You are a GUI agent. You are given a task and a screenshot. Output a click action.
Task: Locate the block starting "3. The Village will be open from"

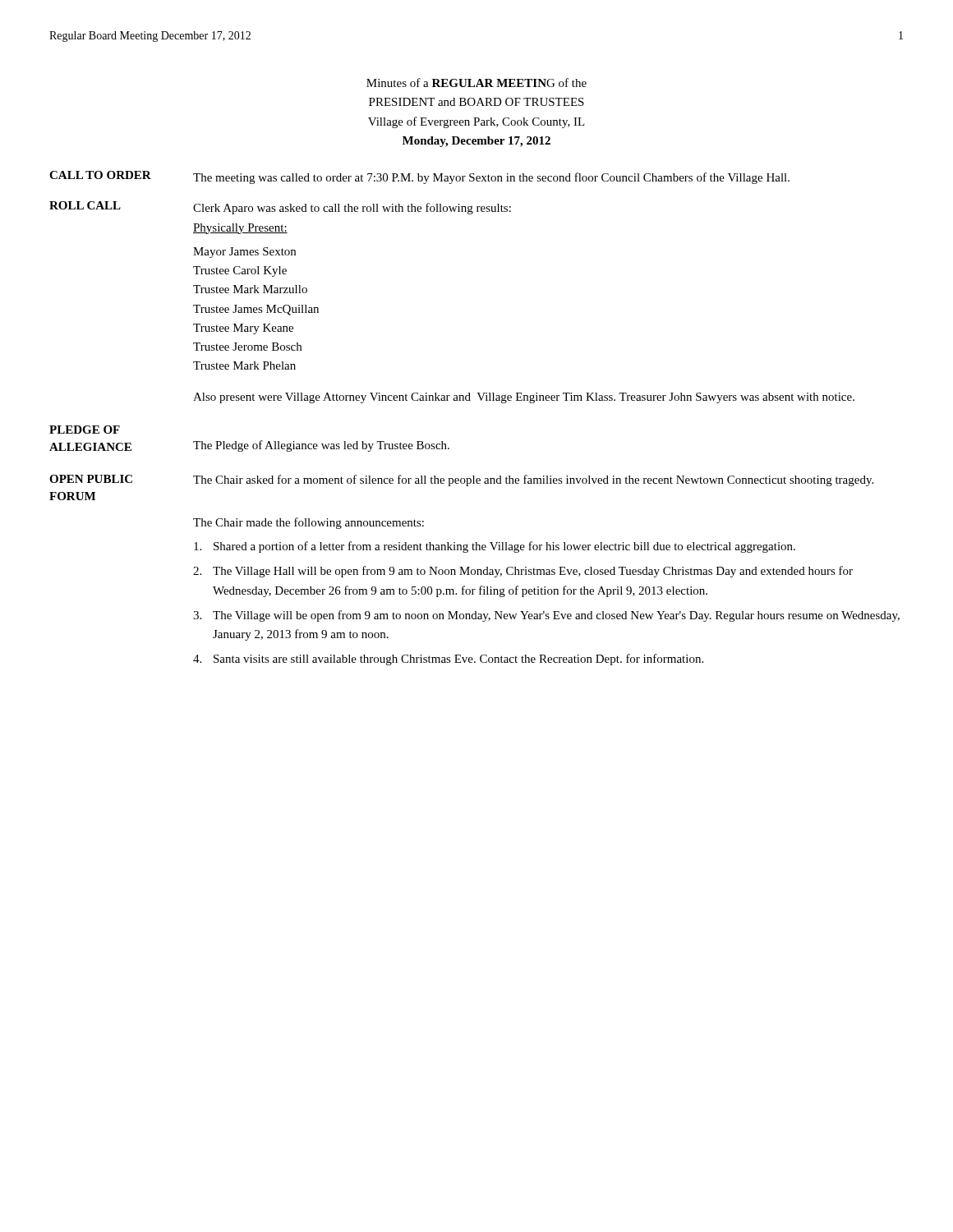point(548,625)
